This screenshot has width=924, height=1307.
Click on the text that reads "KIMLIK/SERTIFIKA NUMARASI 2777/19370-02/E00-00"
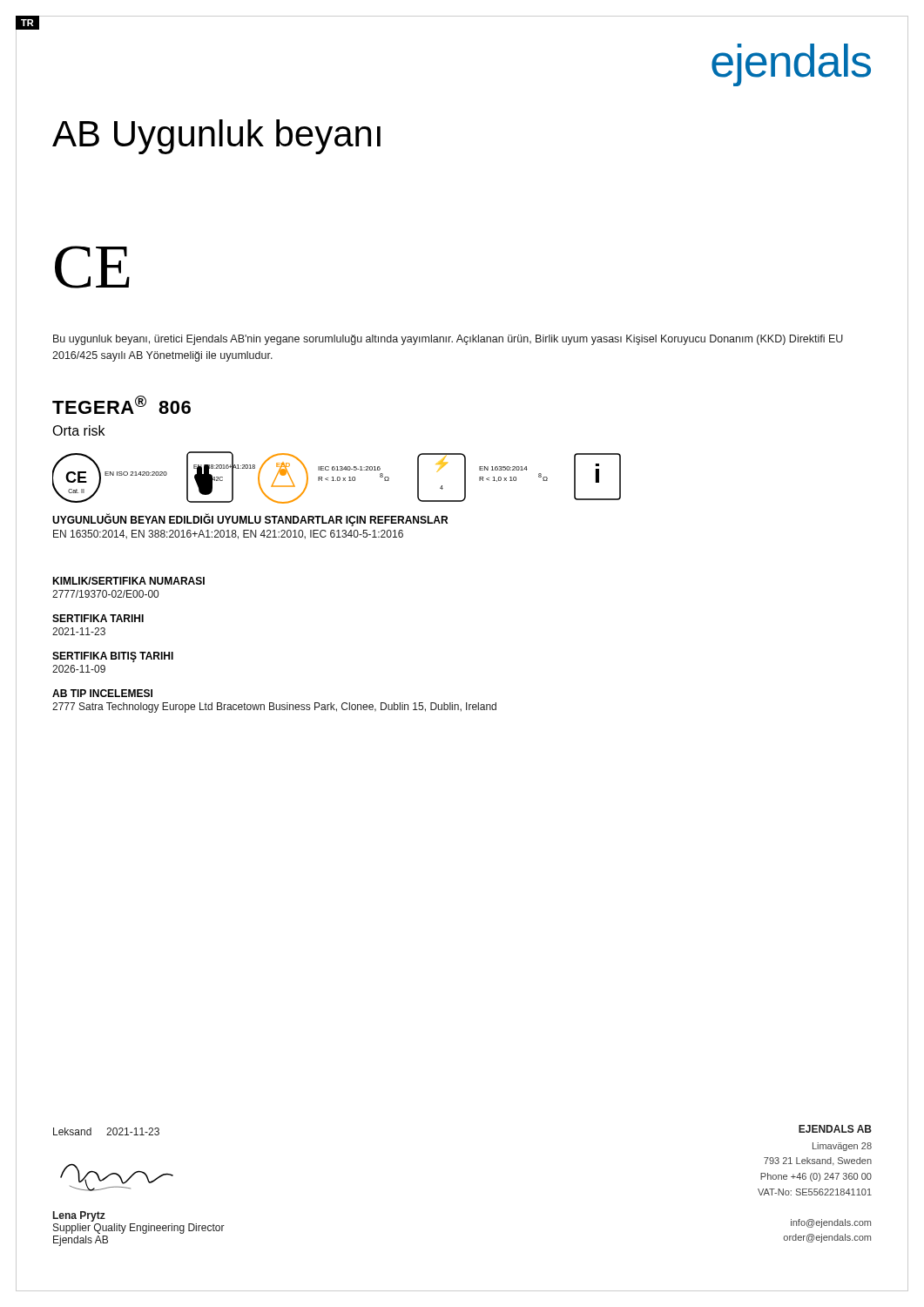128,581
